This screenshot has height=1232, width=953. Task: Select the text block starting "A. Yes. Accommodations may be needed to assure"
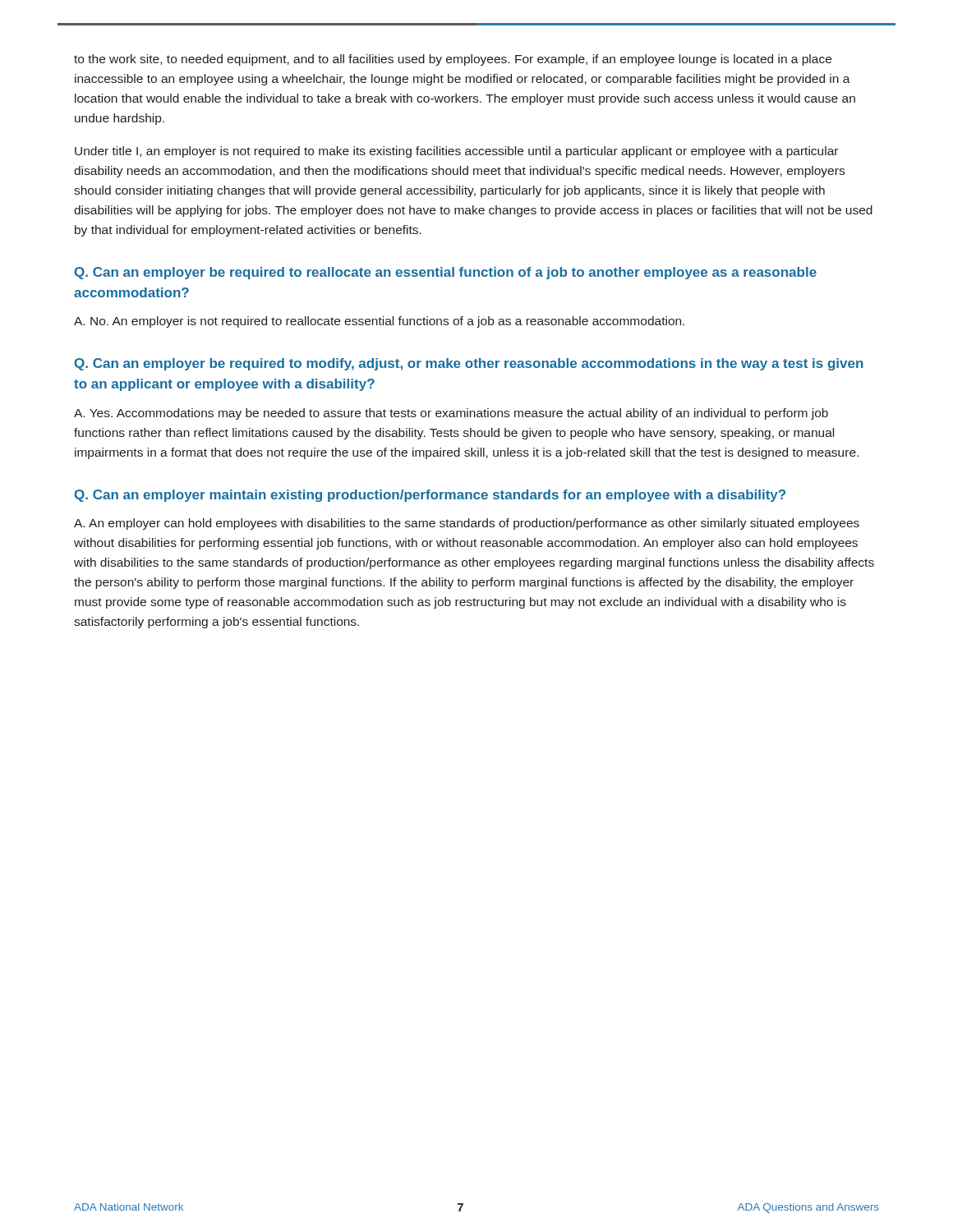click(467, 432)
